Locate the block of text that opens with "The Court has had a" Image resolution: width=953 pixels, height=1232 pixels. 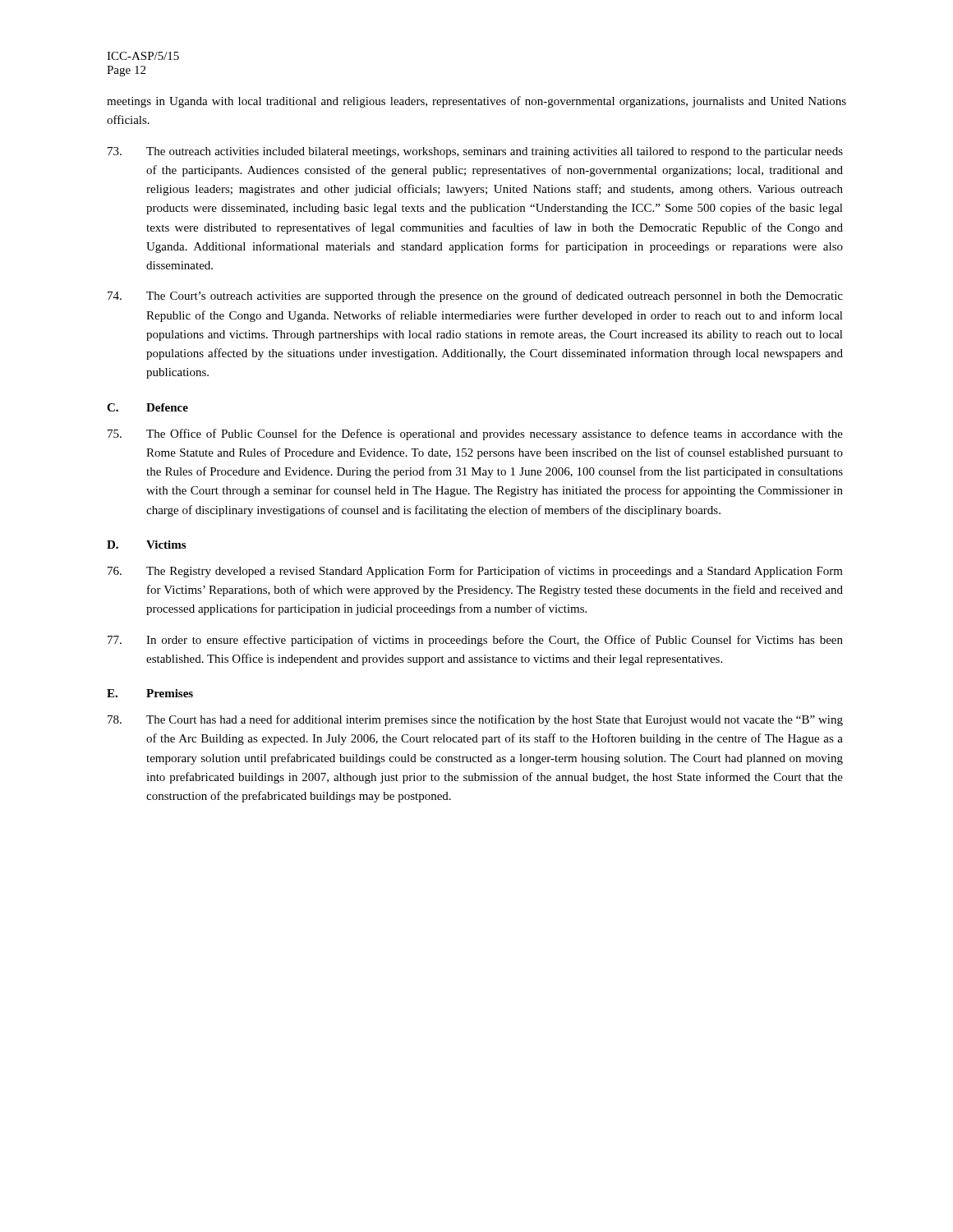475,758
